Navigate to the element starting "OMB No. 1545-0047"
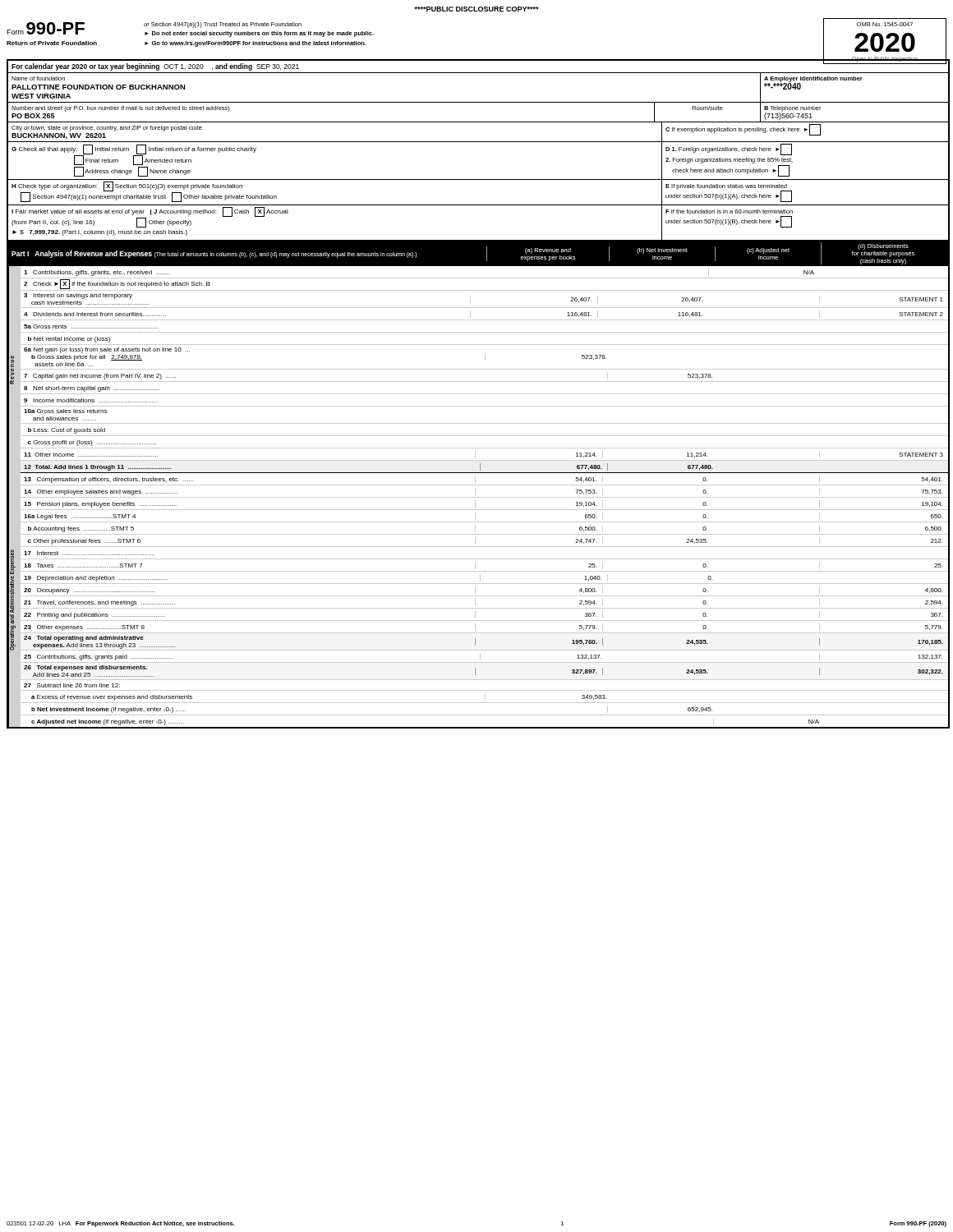Viewport: 953px width, 1232px height. [x=885, y=41]
